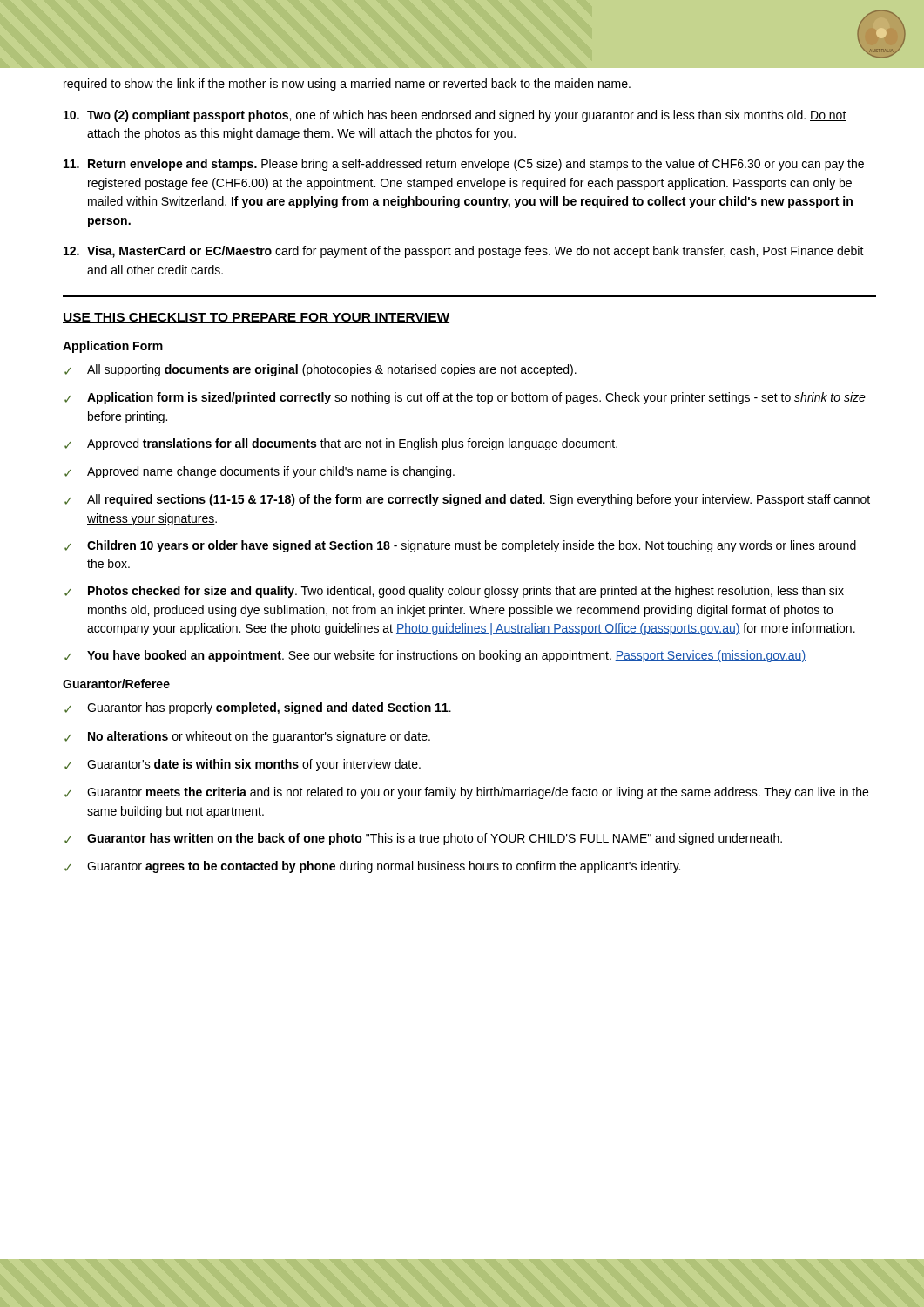Click the passage that begins "✓ All supporting documents are original (photocopies &"
This screenshot has height=1307, width=924.
(x=320, y=371)
